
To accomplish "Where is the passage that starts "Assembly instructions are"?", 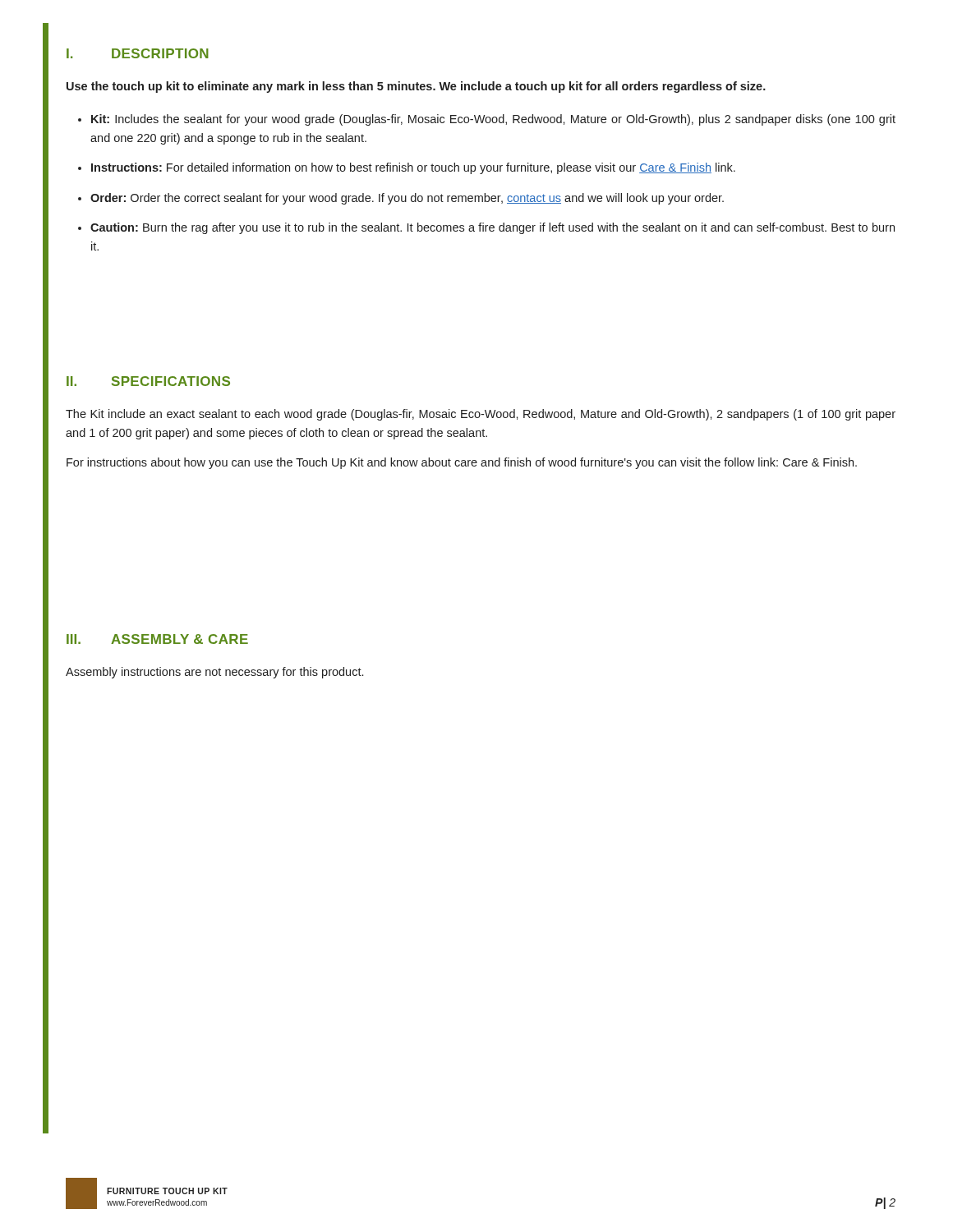I will (x=215, y=672).
